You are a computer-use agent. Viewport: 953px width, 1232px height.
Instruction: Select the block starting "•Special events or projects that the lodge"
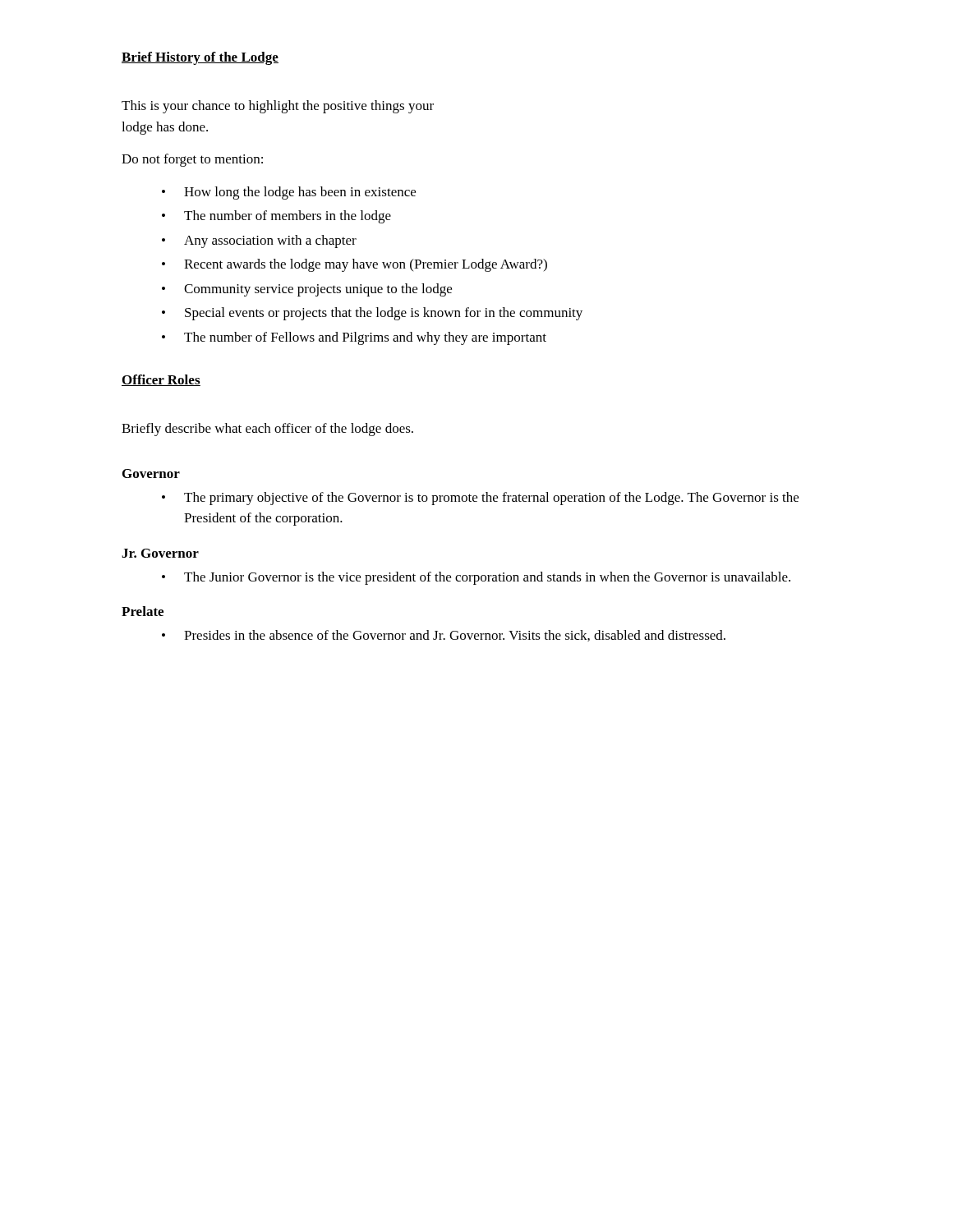pyautogui.click(x=508, y=313)
